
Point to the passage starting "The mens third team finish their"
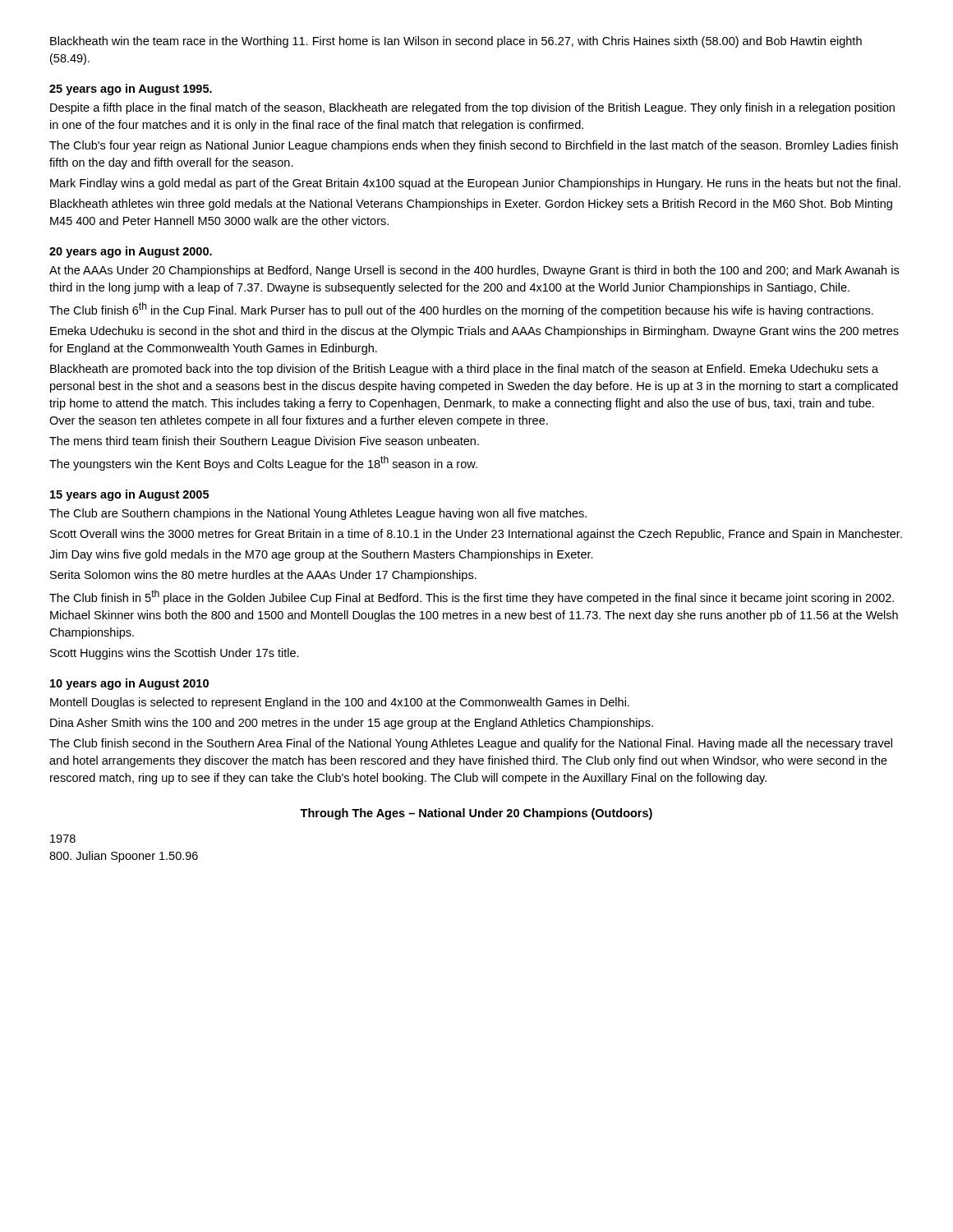pos(265,441)
